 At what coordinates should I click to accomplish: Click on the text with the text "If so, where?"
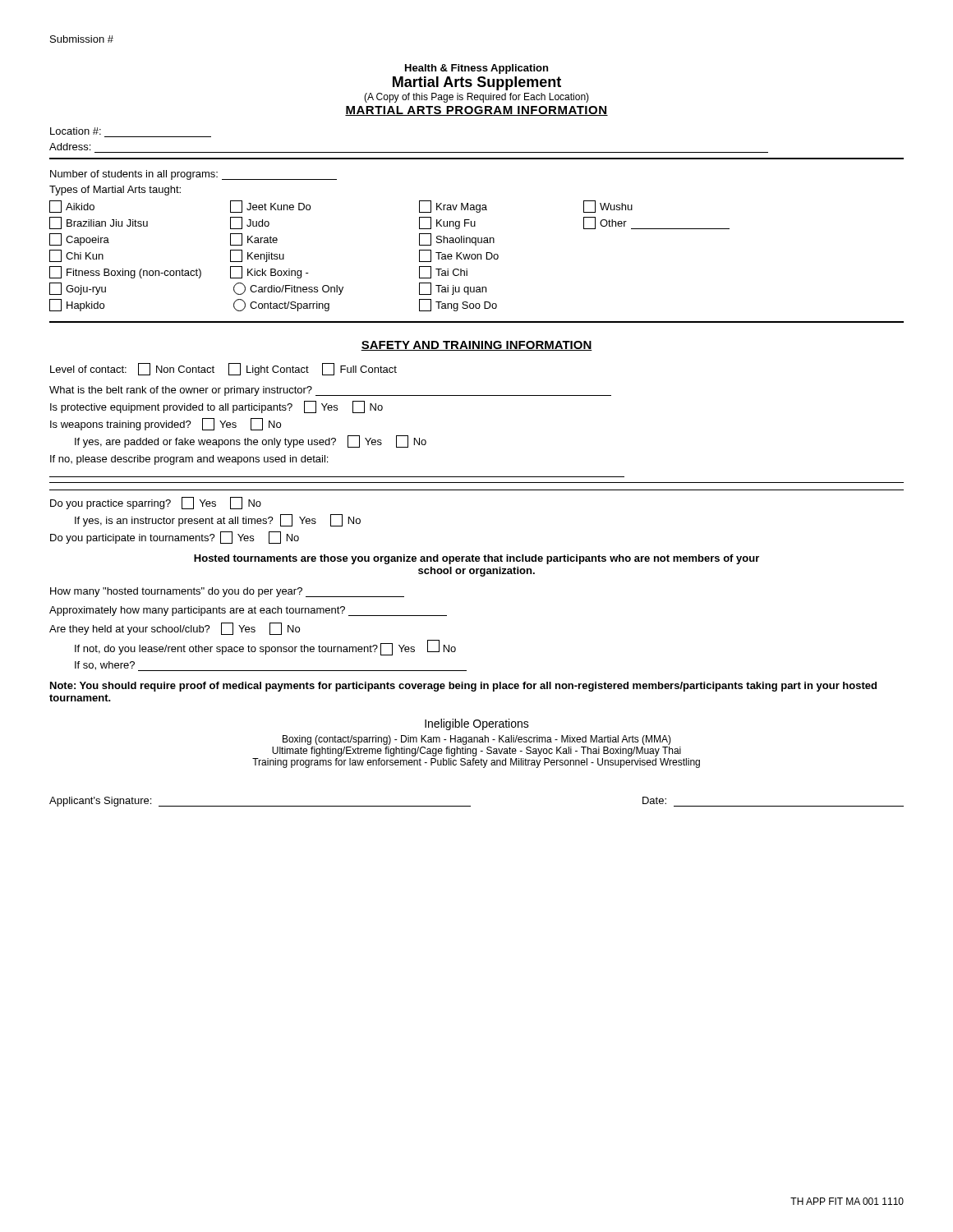(270, 665)
